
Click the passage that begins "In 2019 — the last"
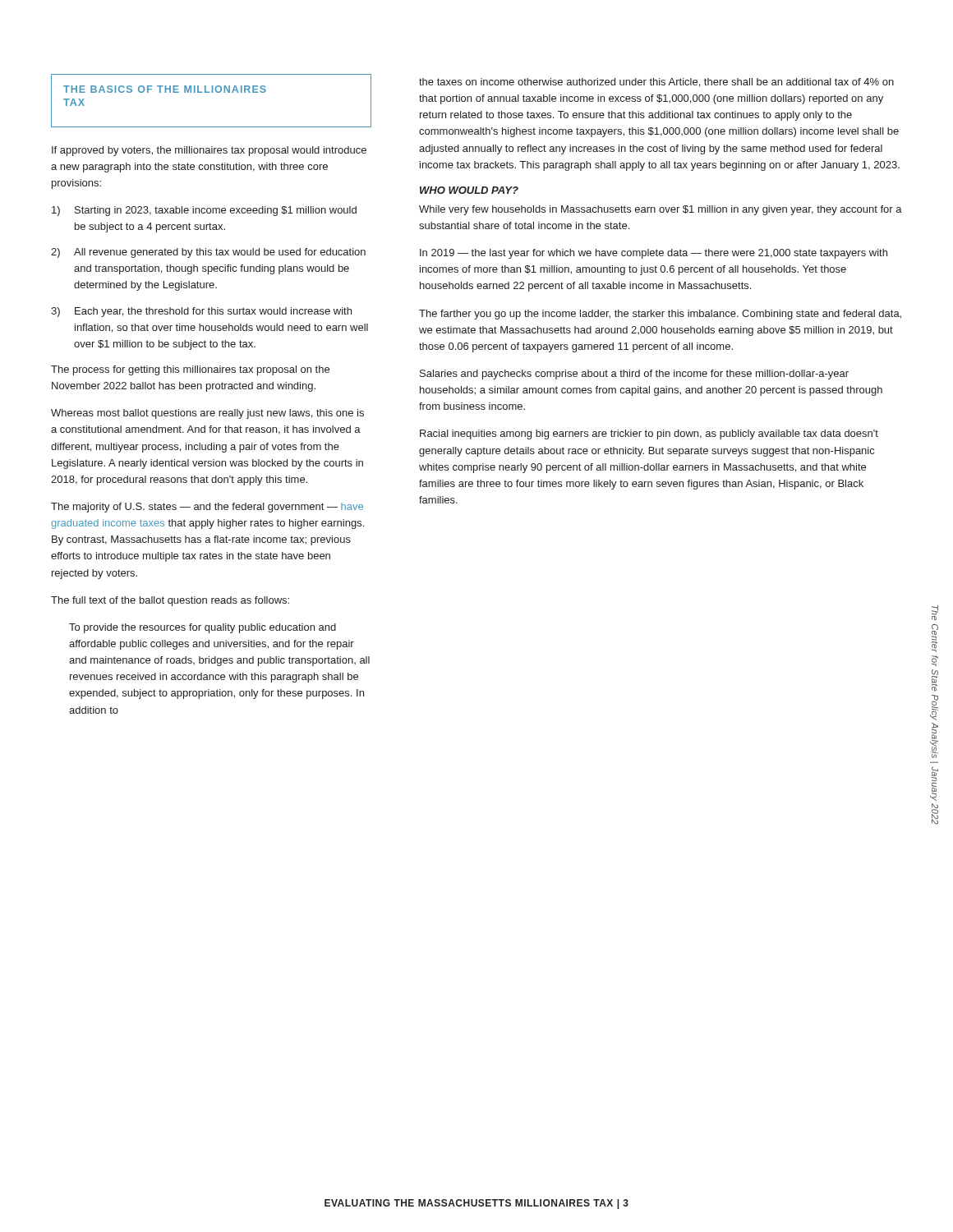(x=654, y=269)
